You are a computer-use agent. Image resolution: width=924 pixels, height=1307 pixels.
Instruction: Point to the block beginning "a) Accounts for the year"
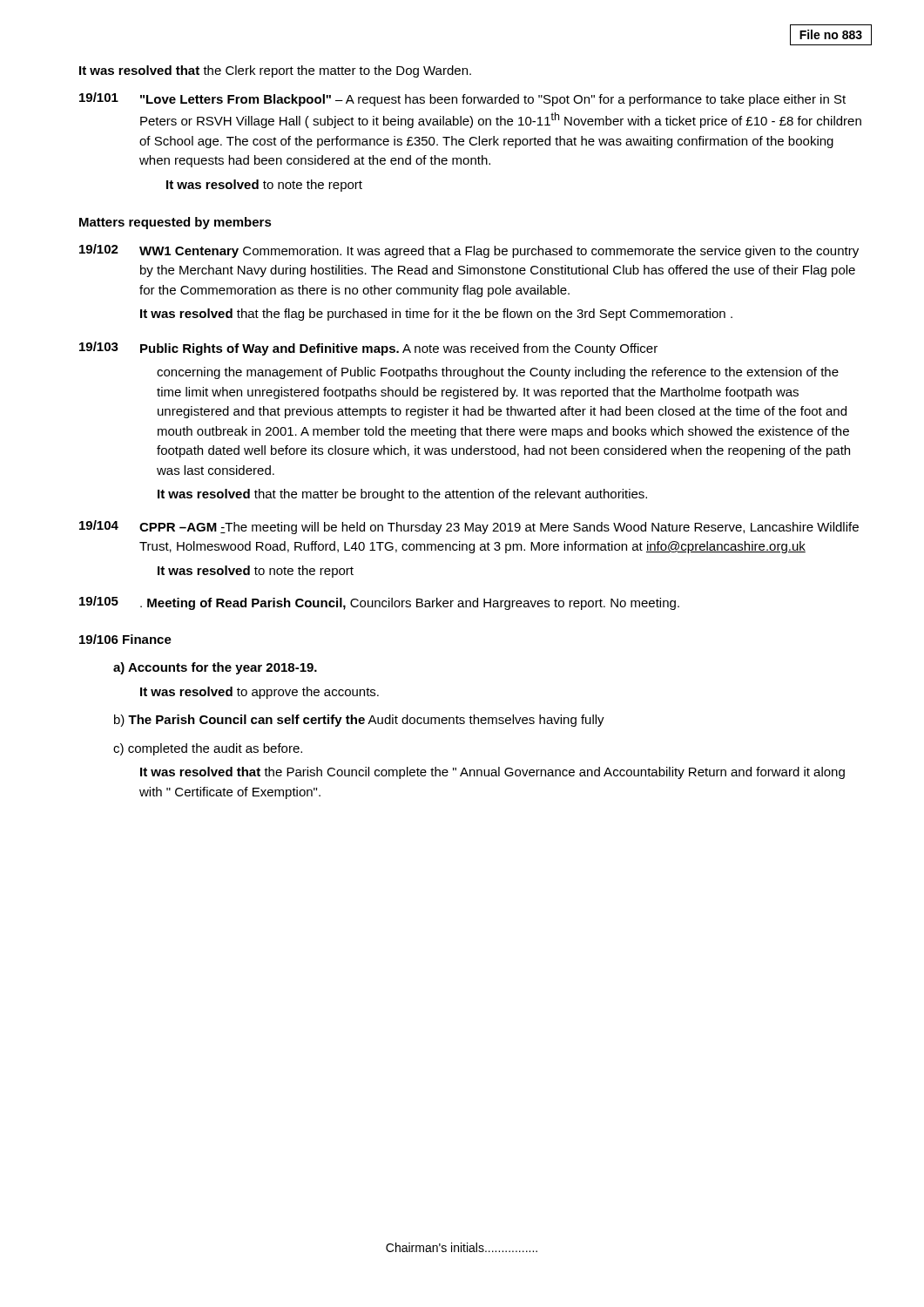point(215,668)
